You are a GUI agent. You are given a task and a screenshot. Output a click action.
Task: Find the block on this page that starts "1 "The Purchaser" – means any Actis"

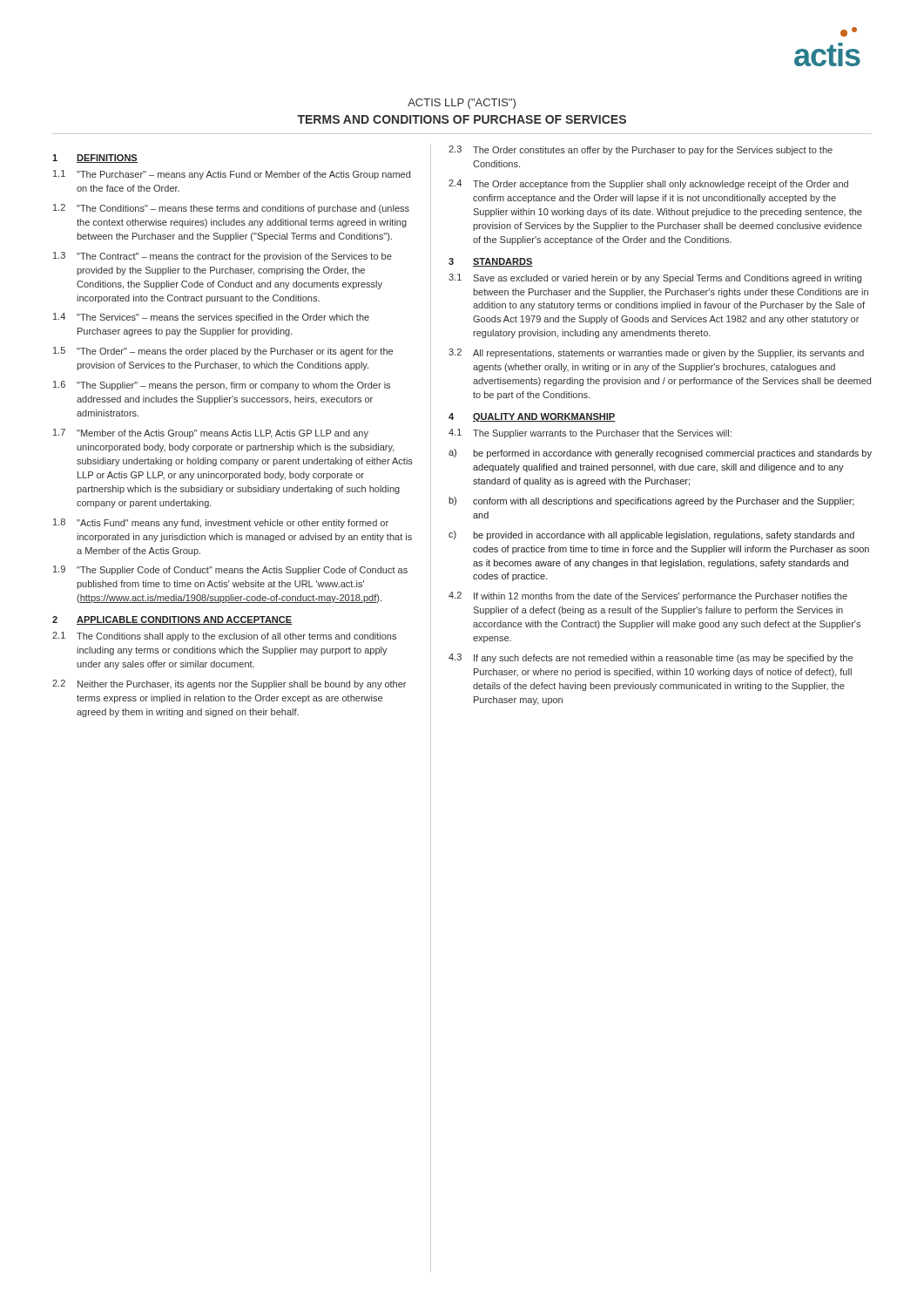pyautogui.click(x=233, y=182)
